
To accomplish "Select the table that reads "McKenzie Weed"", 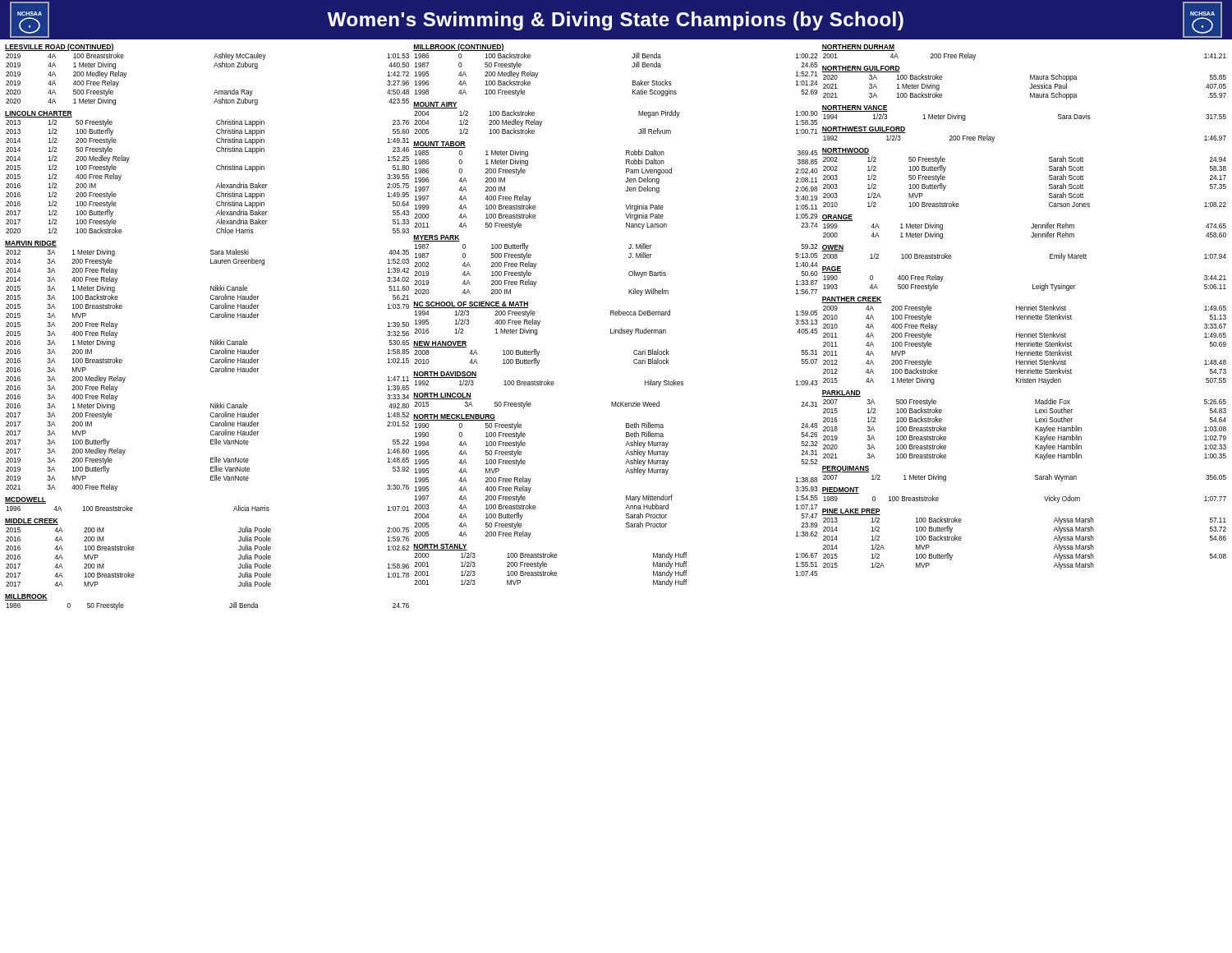I will tap(616, 405).
